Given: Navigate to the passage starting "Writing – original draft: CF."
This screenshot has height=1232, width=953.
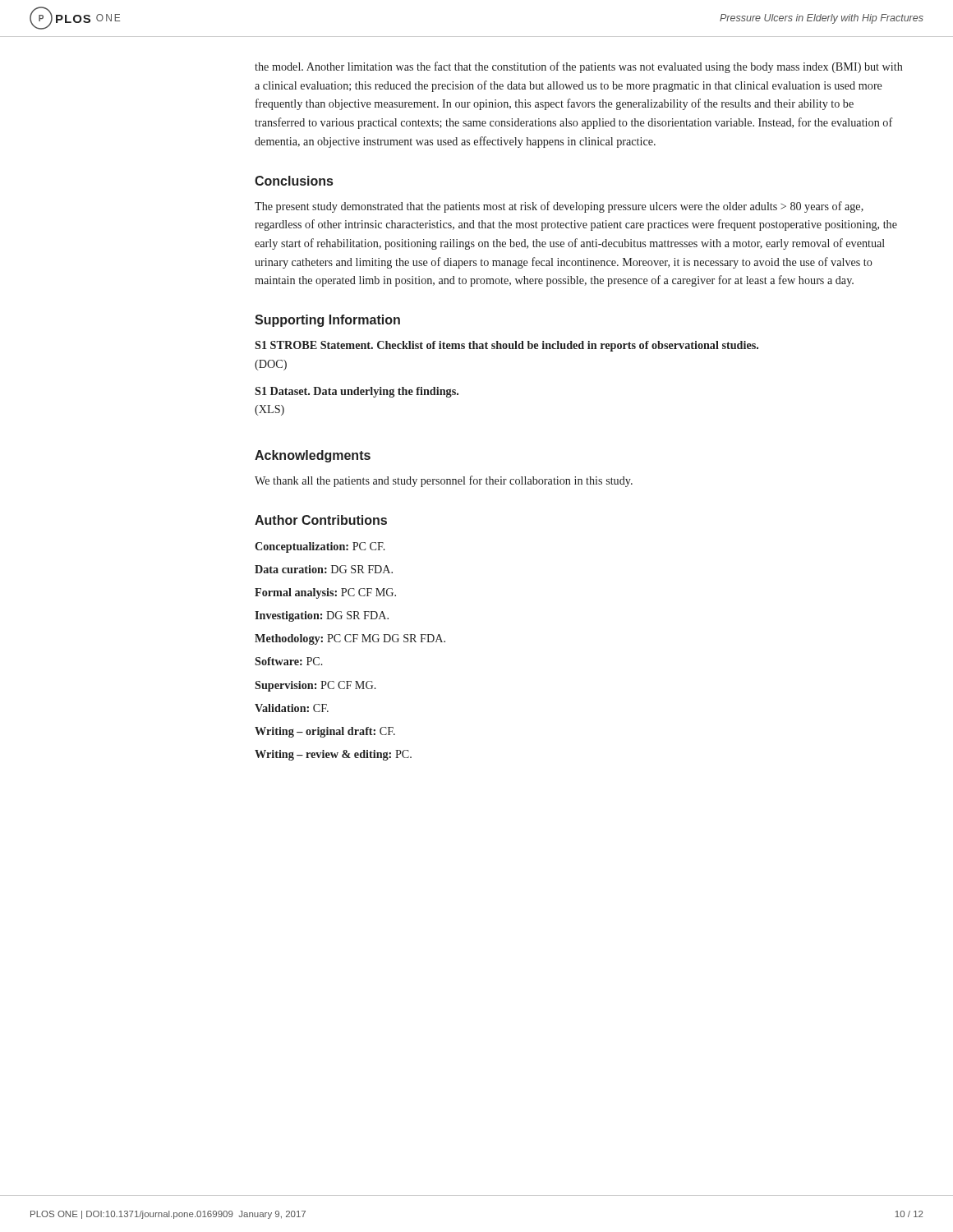Looking at the screenshot, I should coord(325,731).
